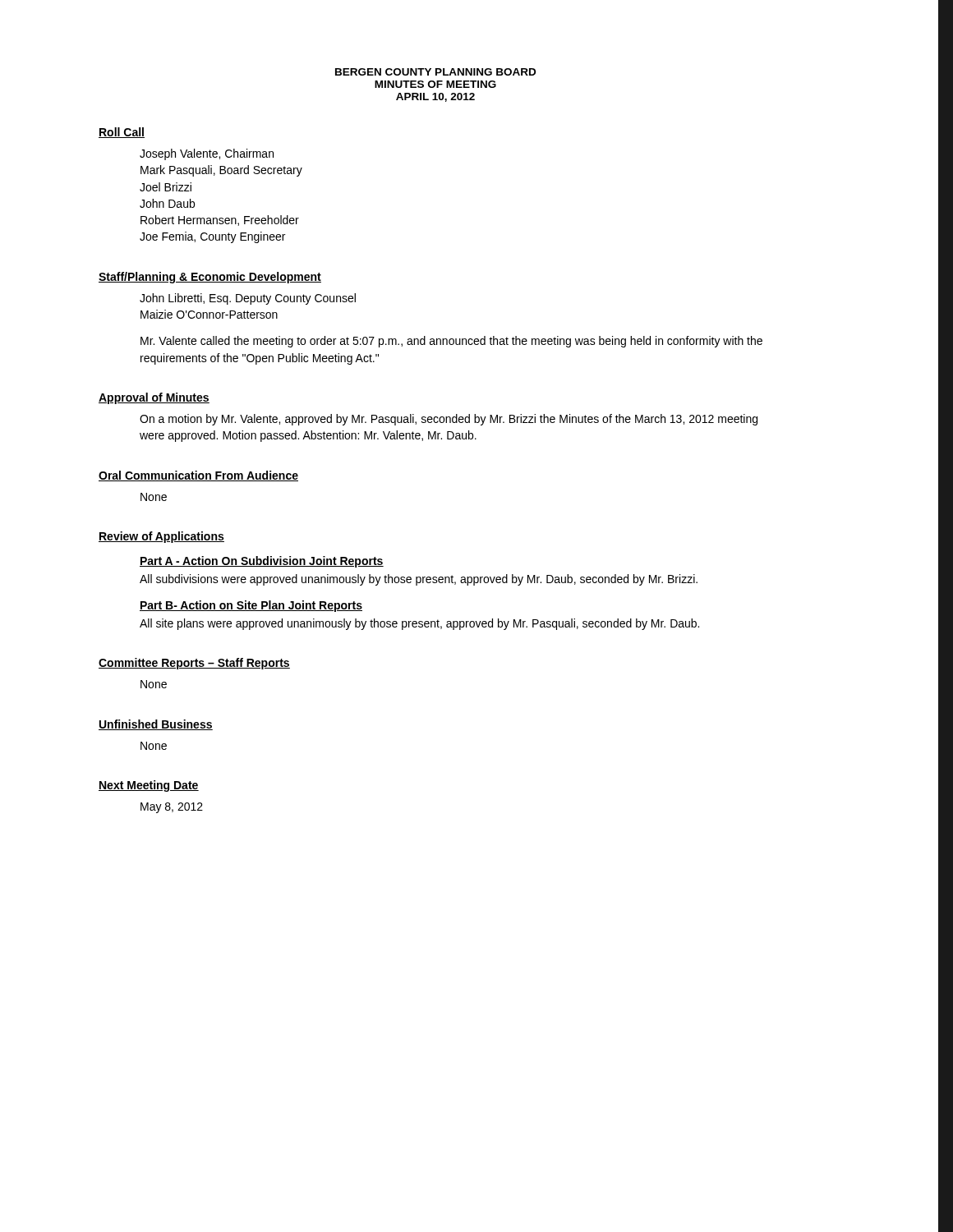Point to the block beginning "All subdivisions were"

point(419,579)
